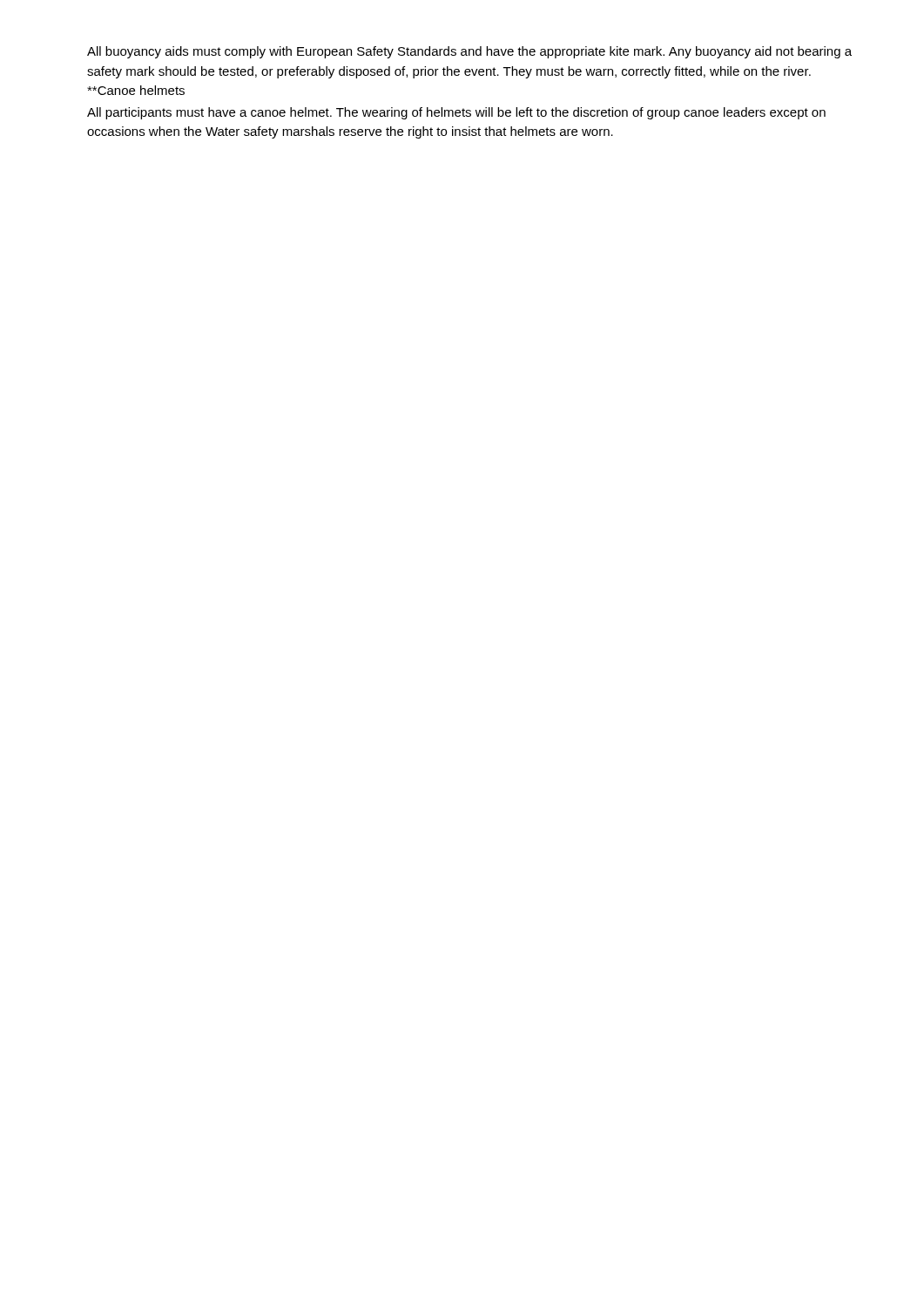Click where it says "**Canoe helmets"

coord(136,90)
